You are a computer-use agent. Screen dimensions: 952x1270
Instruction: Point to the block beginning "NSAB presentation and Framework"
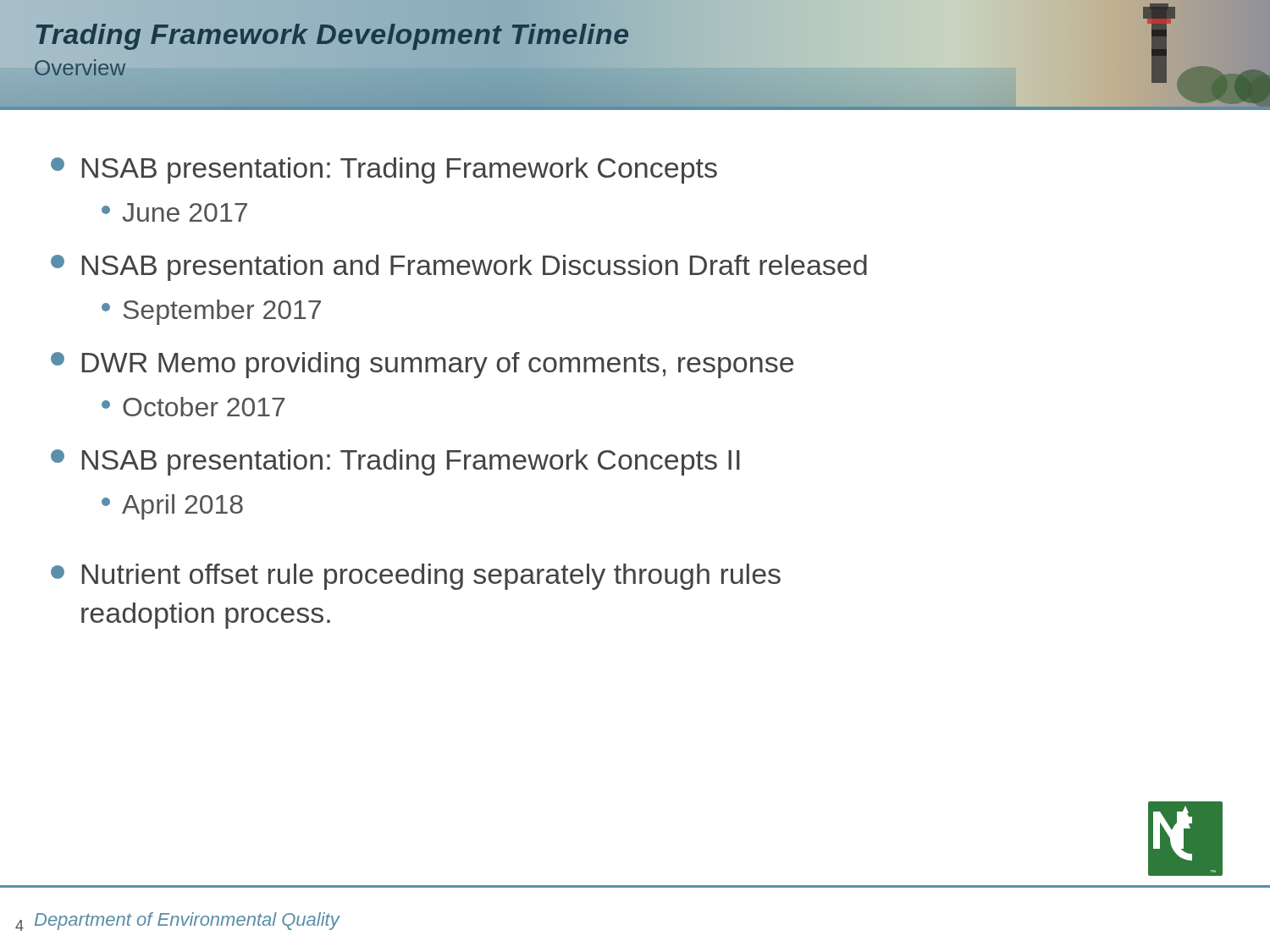tap(635, 287)
